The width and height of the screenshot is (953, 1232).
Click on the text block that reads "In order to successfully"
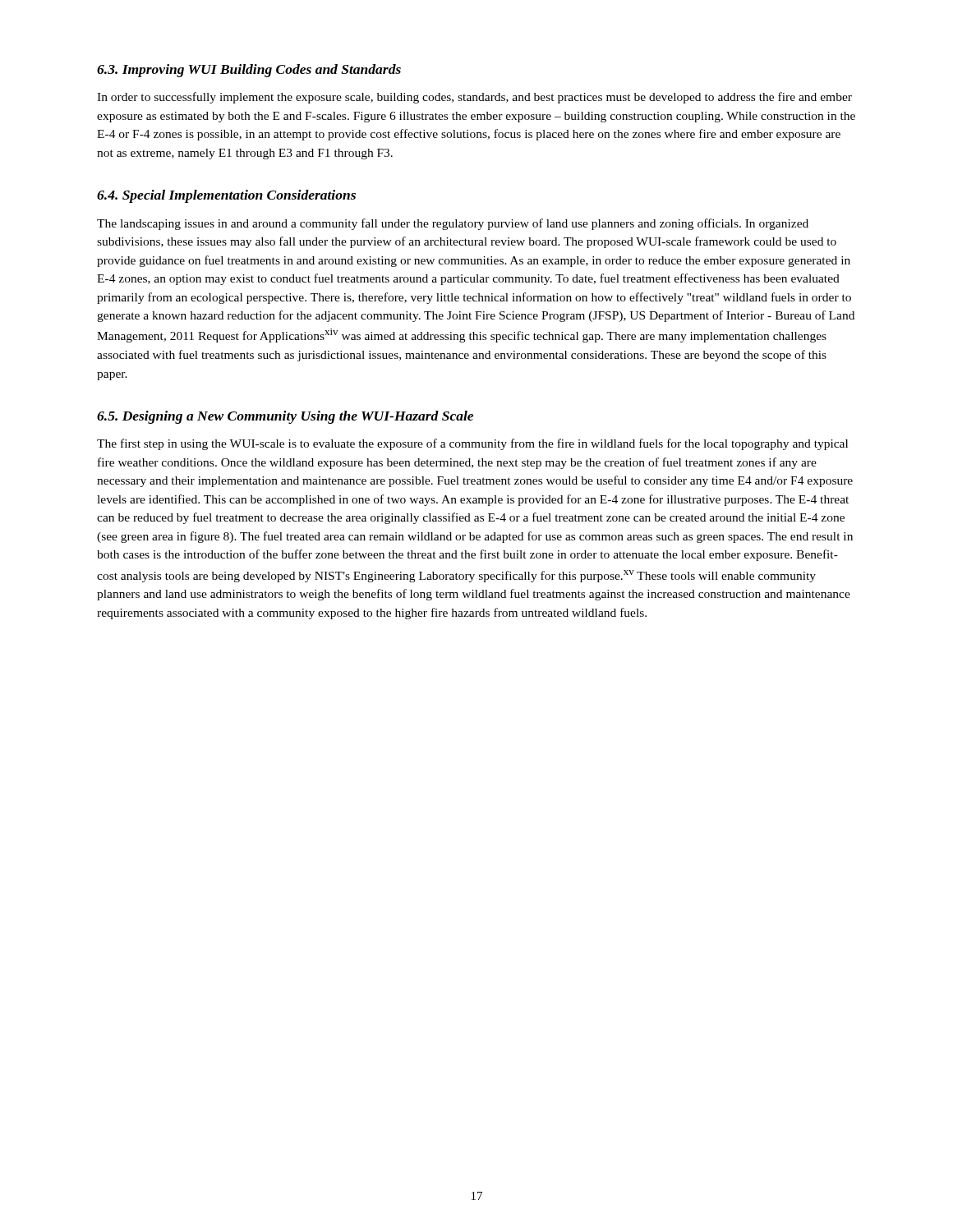tap(476, 124)
